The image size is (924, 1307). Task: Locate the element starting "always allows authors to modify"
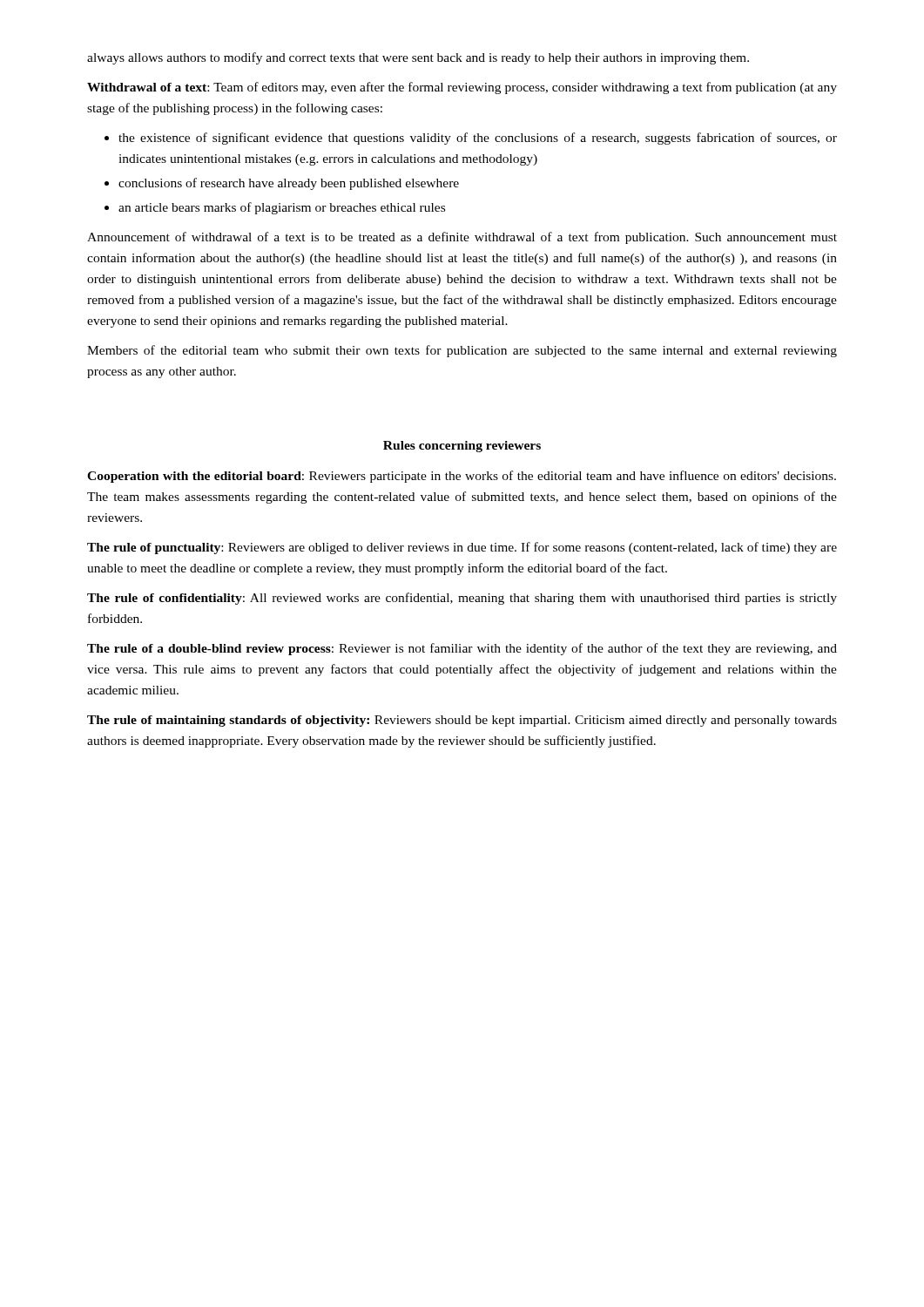point(418,57)
